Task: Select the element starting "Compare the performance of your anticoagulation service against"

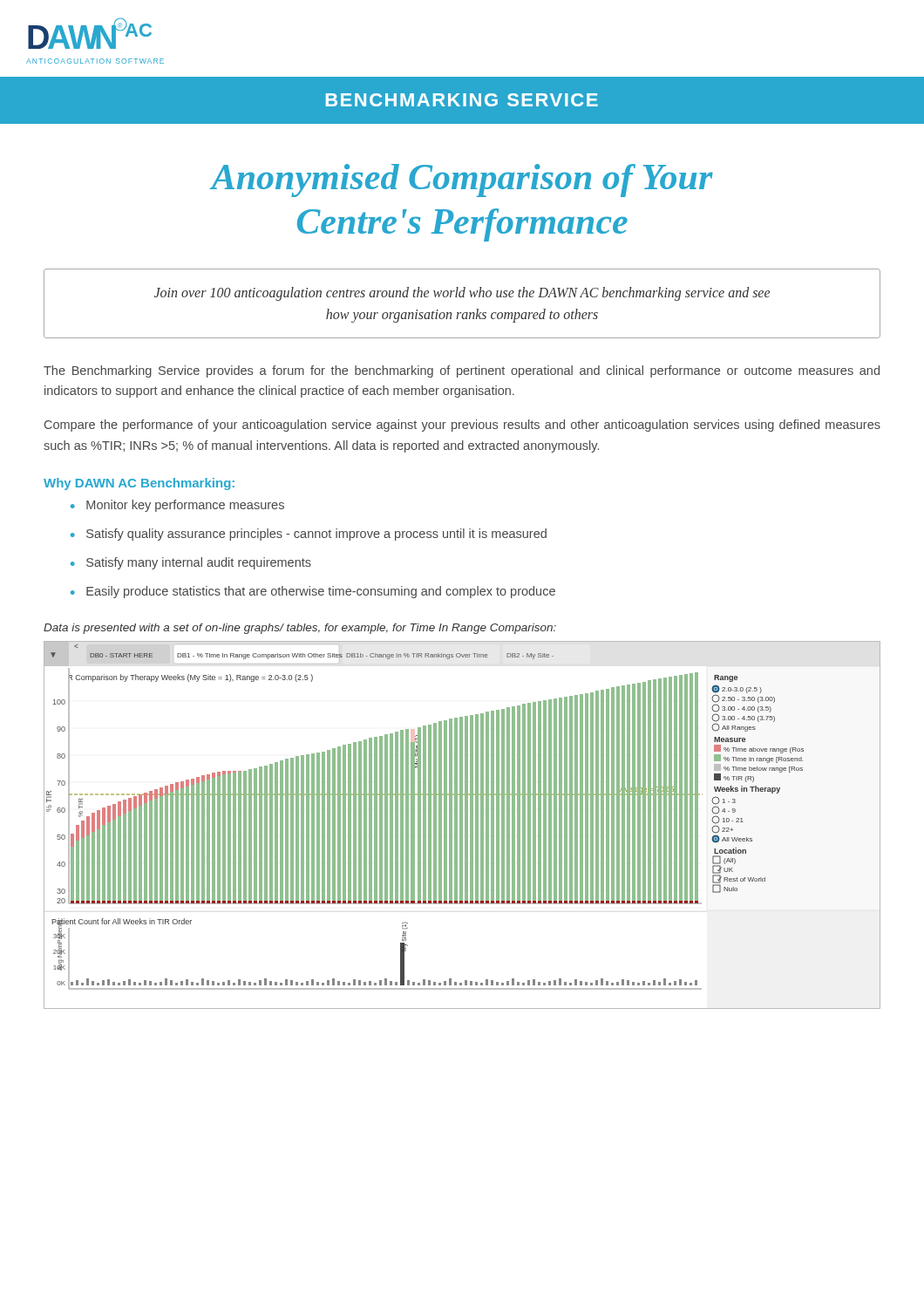Action: 462,435
